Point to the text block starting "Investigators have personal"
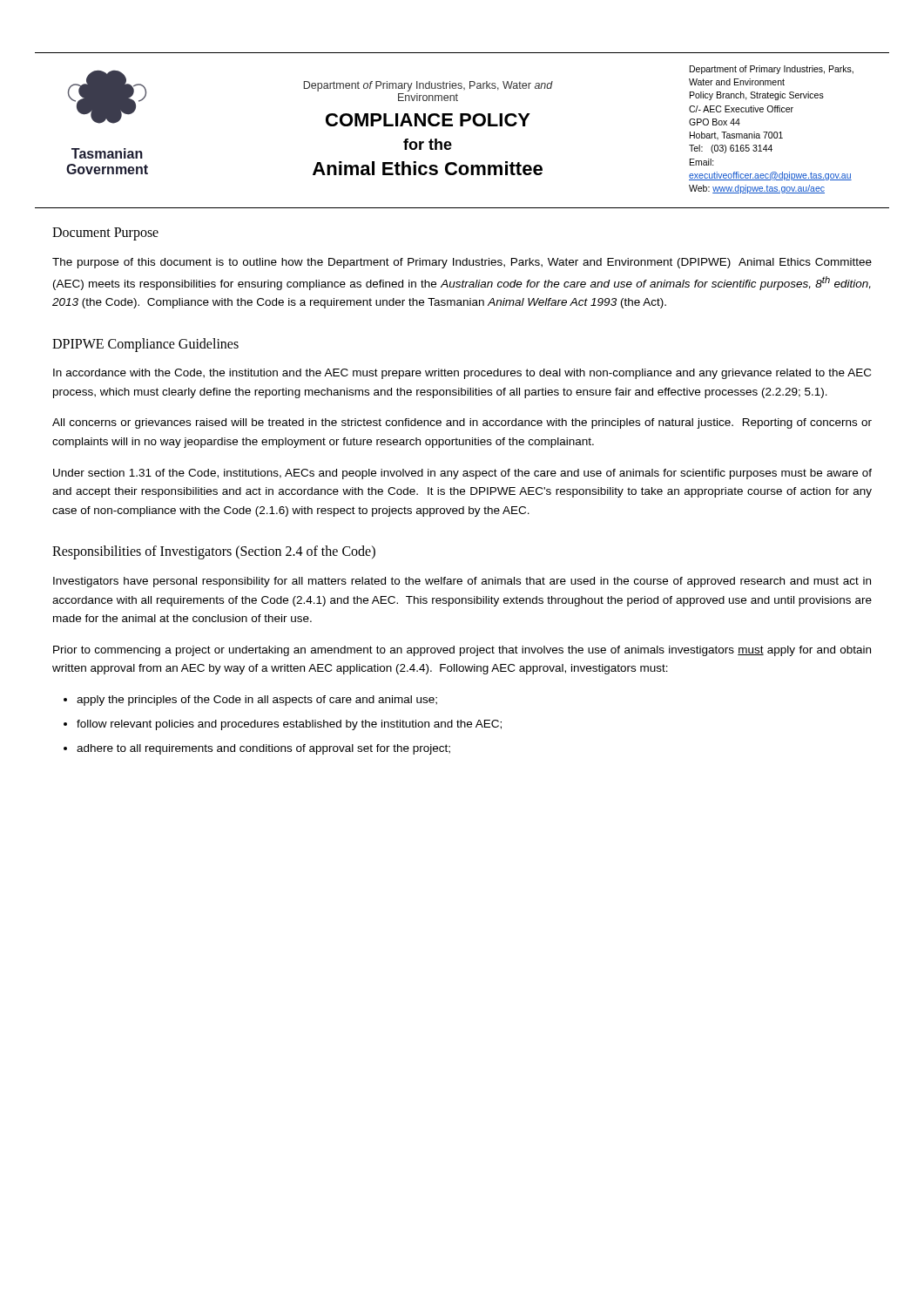The height and width of the screenshot is (1307, 924). click(462, 600)
